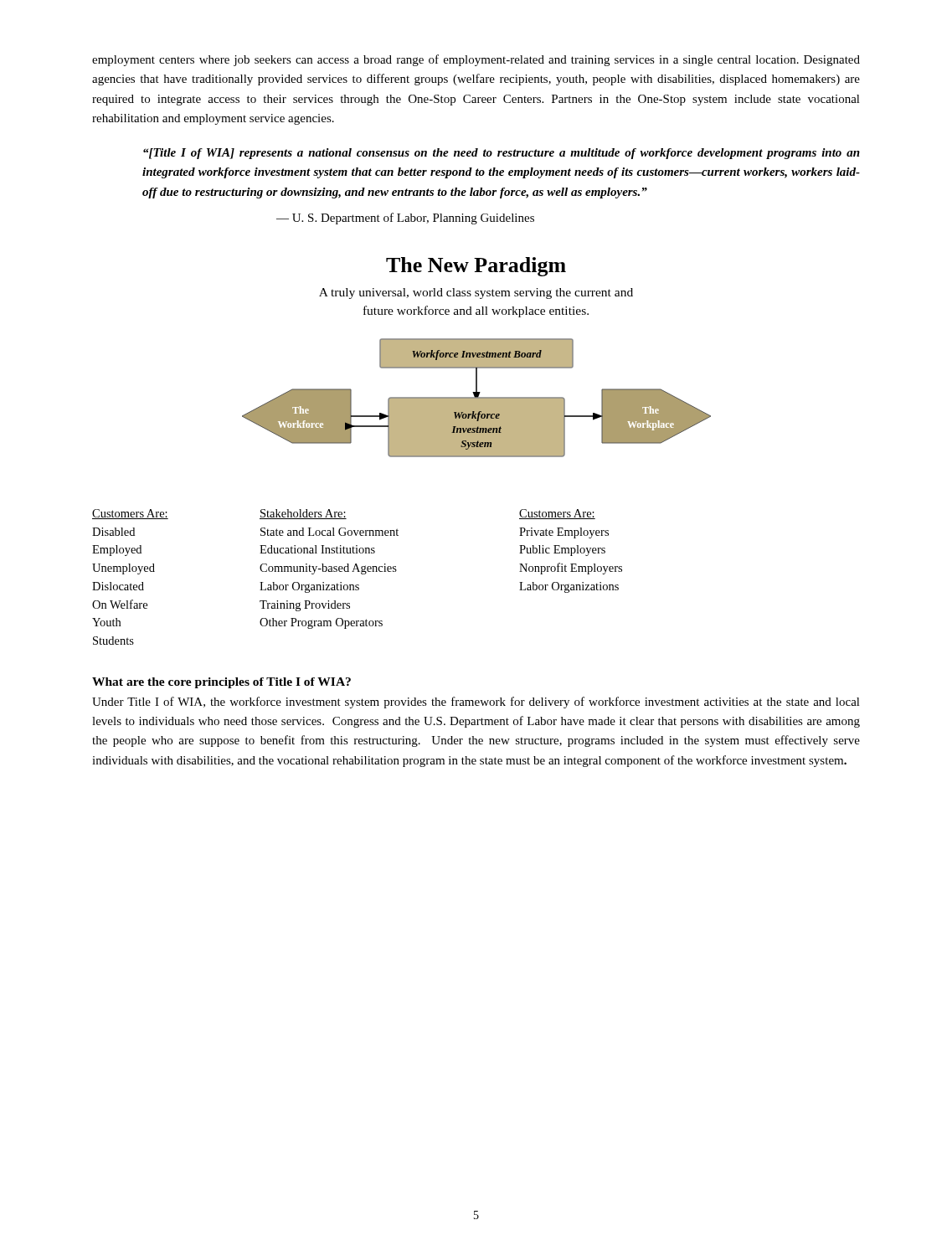This screenshot has height=1256, width=952.
Task: Point to the section header beginning "What are the core principles of"
Action: (x=222, y=681)
